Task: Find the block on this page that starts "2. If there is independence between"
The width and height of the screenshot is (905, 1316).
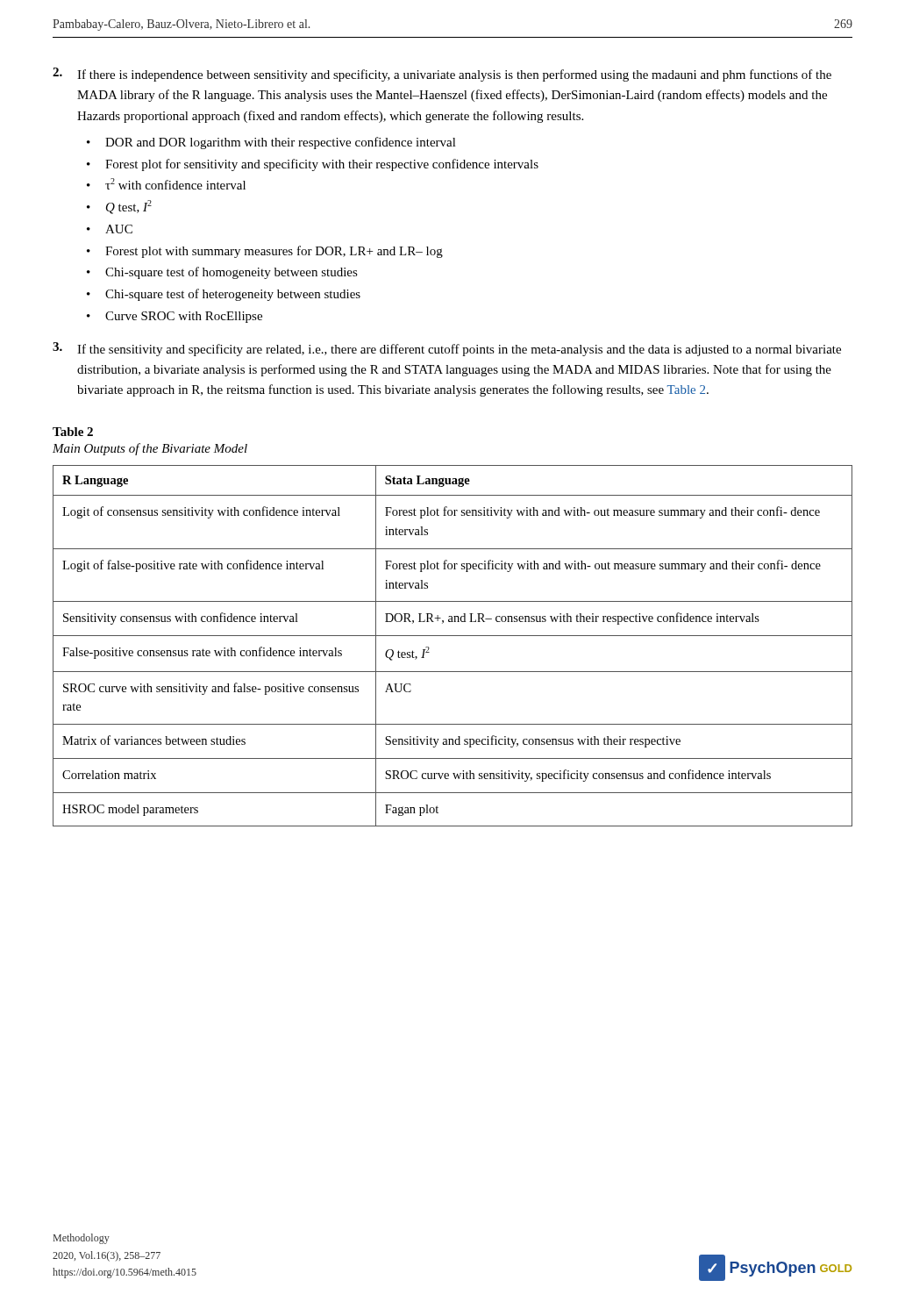Action: (442, 75)
